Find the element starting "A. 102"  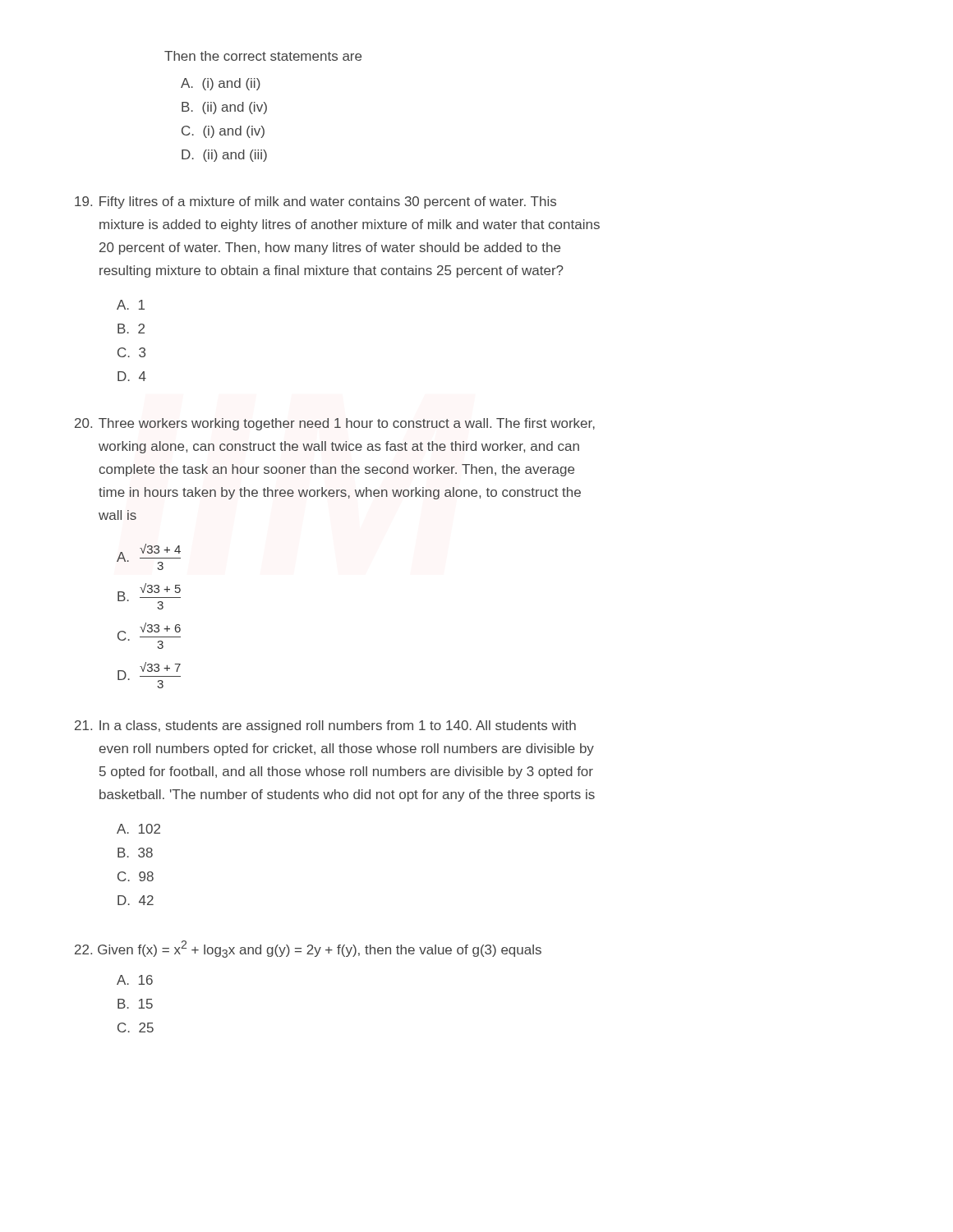tap(139, 829)
